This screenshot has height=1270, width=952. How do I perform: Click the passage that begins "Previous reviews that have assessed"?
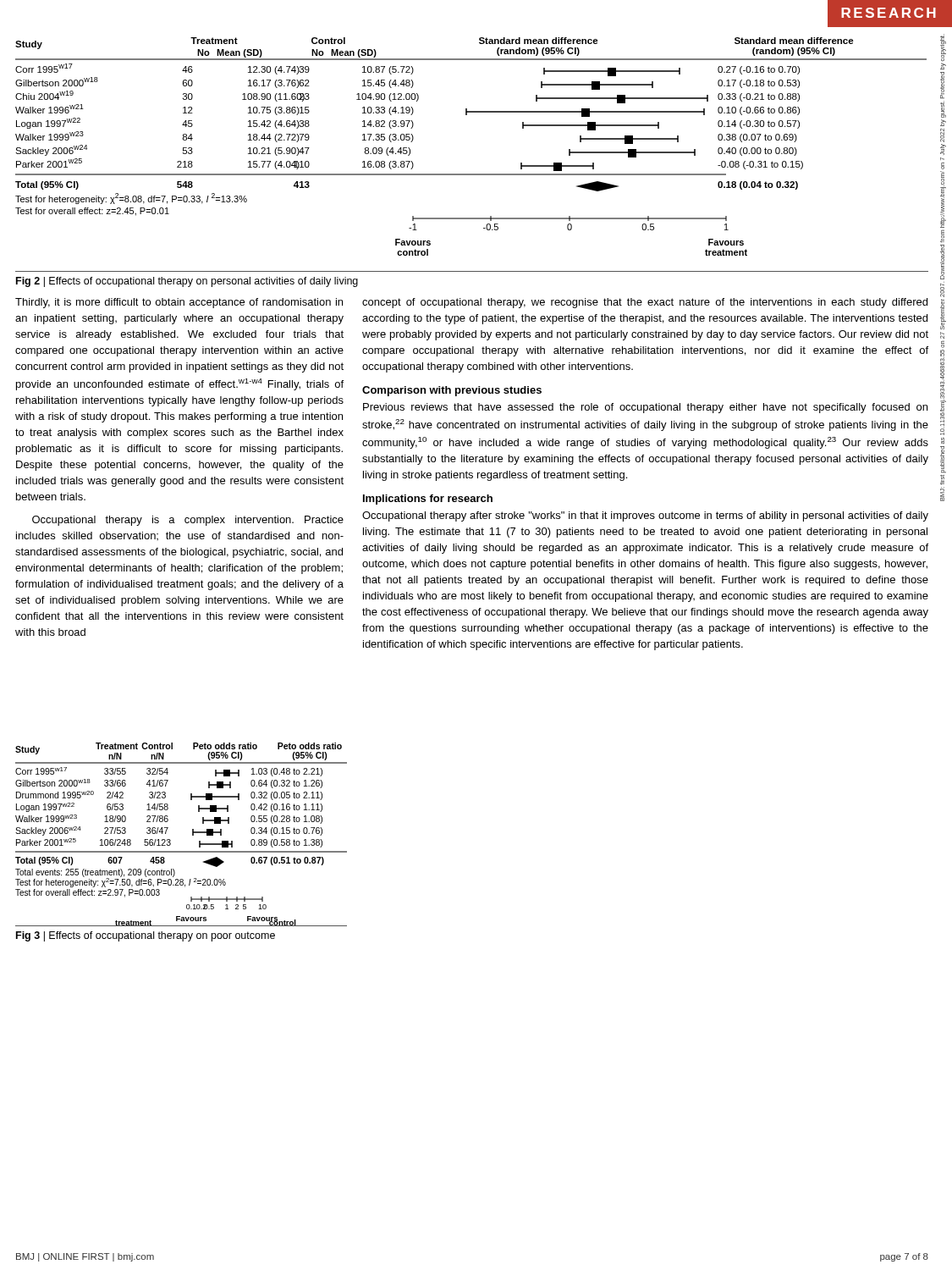pos(645,442)
